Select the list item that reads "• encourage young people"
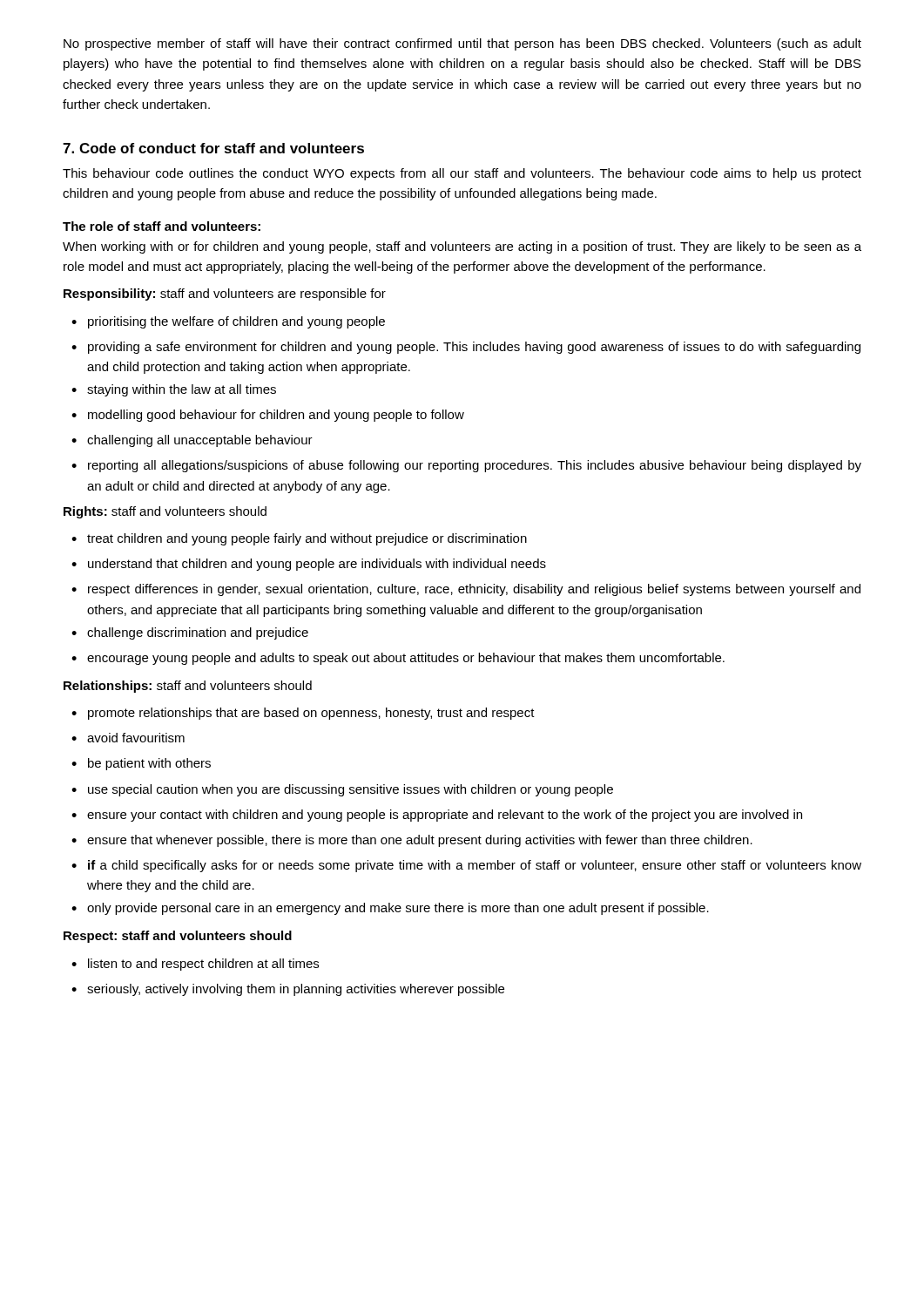 [x=398, y=659]
